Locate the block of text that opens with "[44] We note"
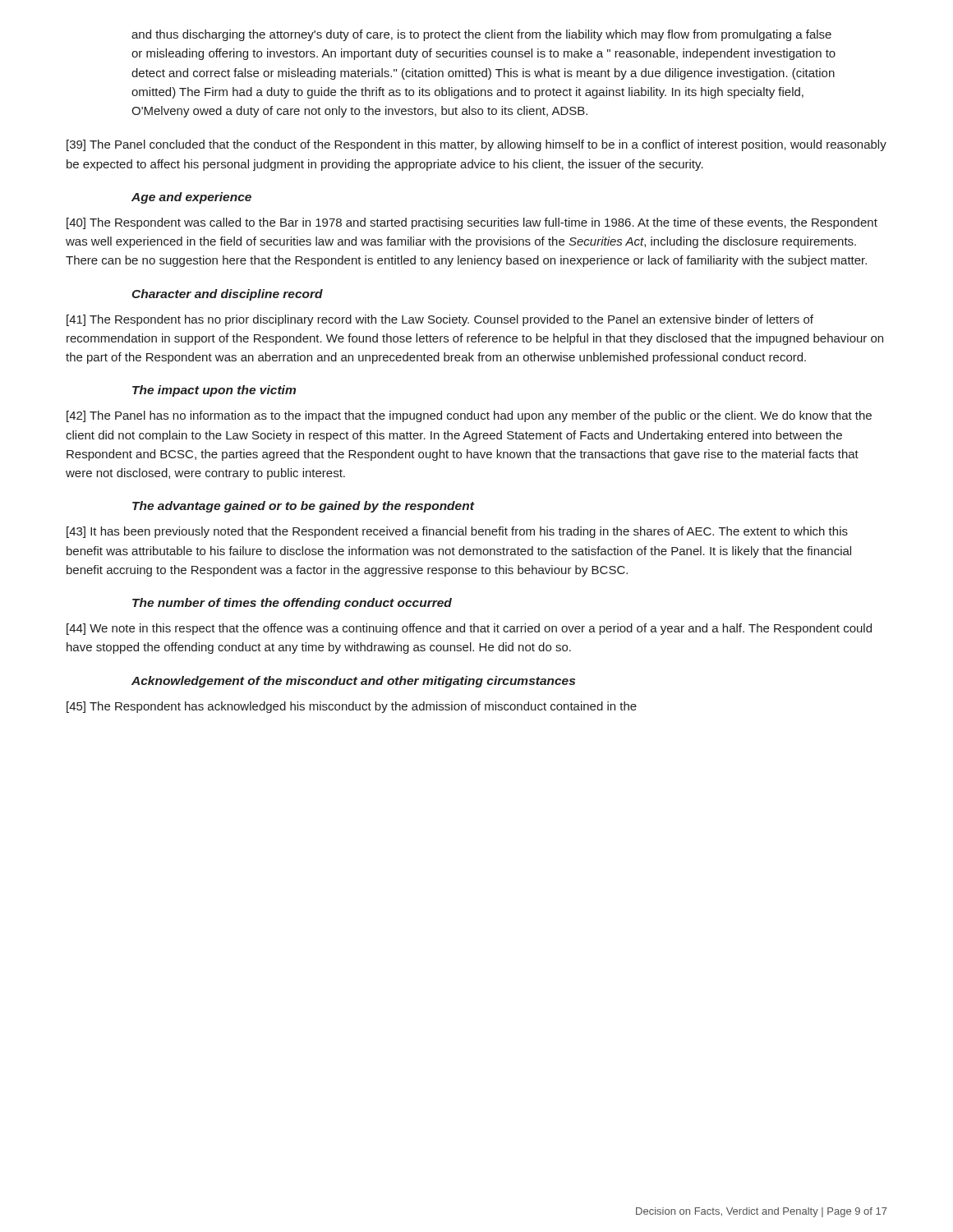Screen dimensions: 1232x953 click(x=469, y=637)
